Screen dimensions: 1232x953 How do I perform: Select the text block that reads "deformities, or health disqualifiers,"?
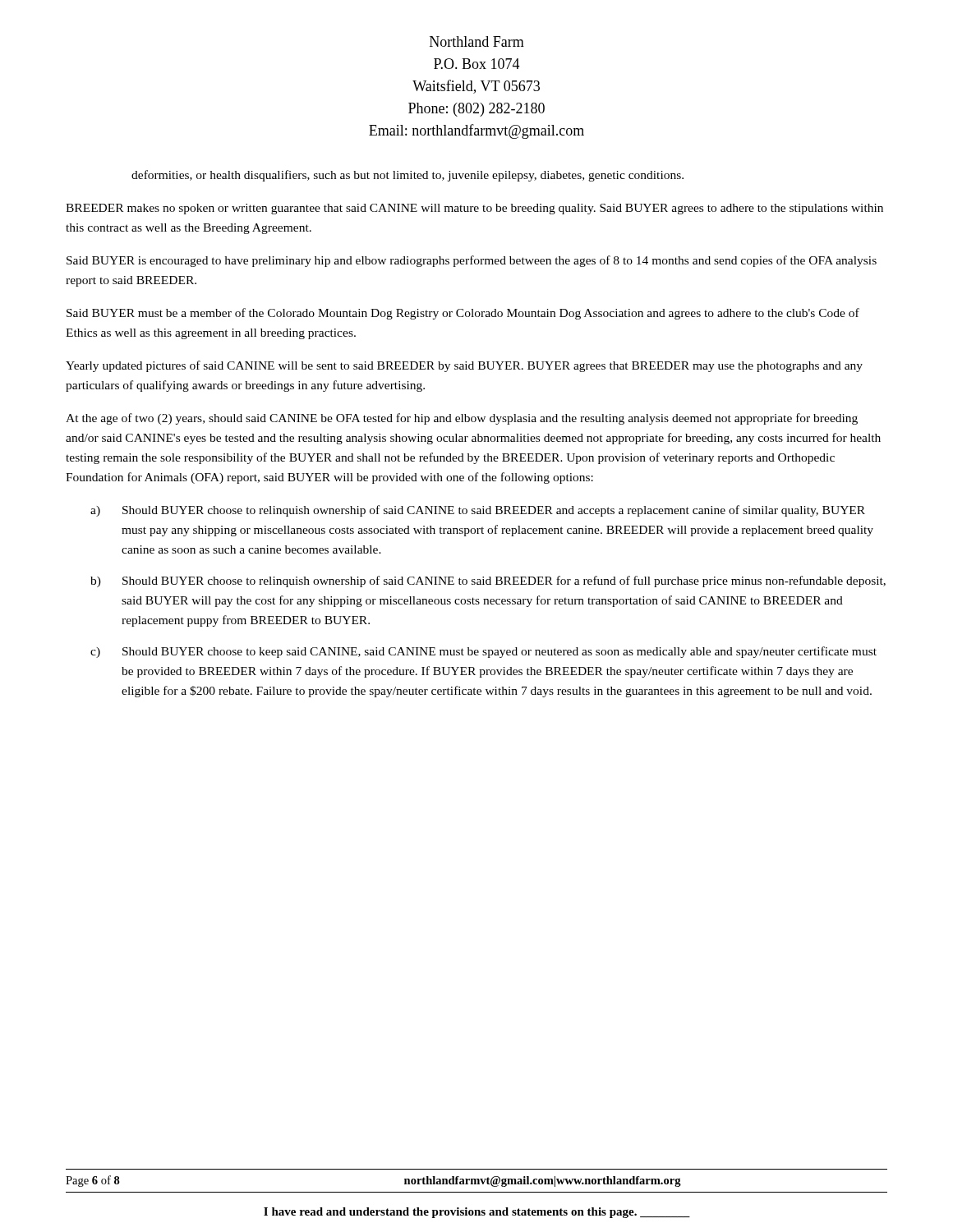coord(408,175)
